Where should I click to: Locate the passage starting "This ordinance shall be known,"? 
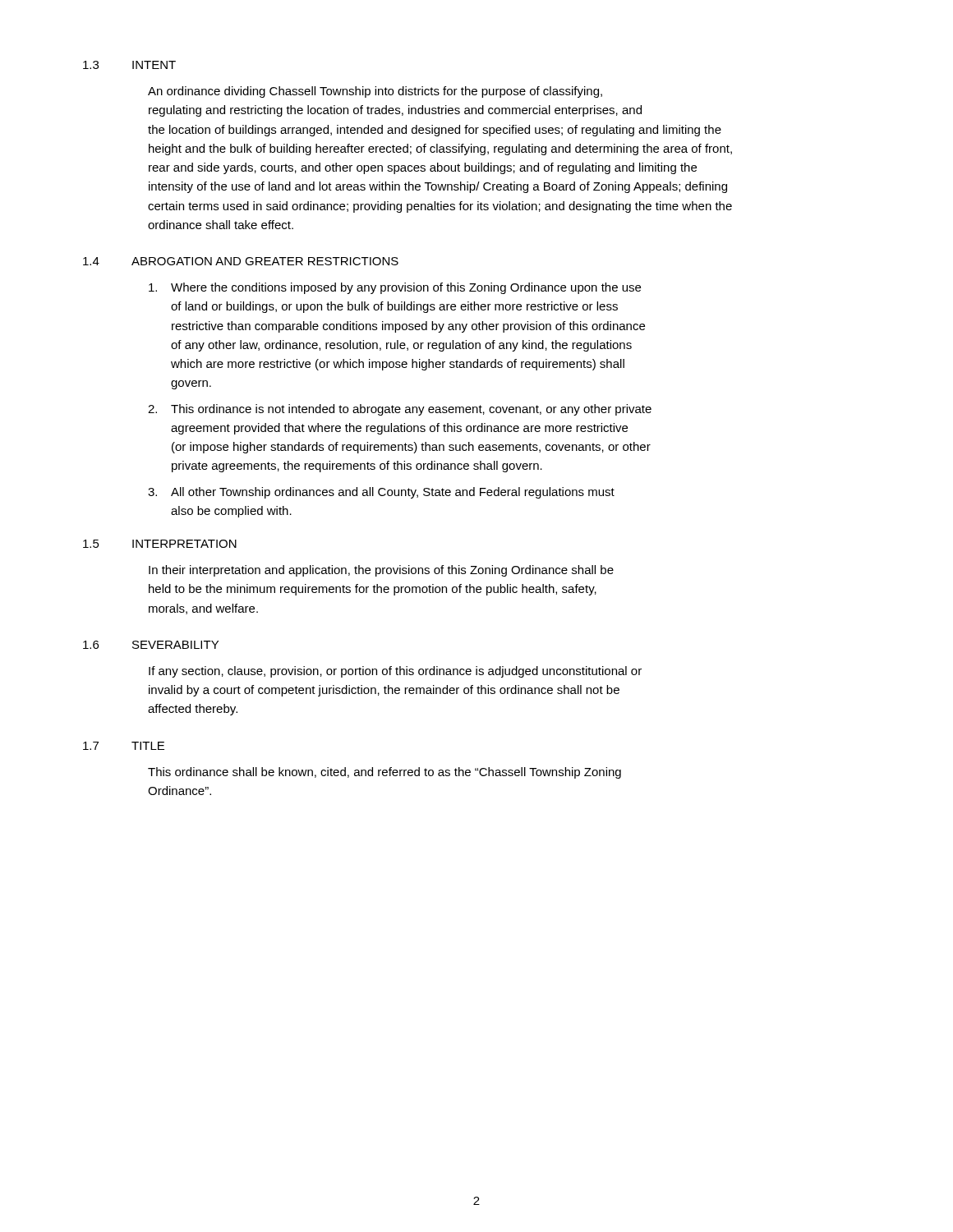coord(385,781)
